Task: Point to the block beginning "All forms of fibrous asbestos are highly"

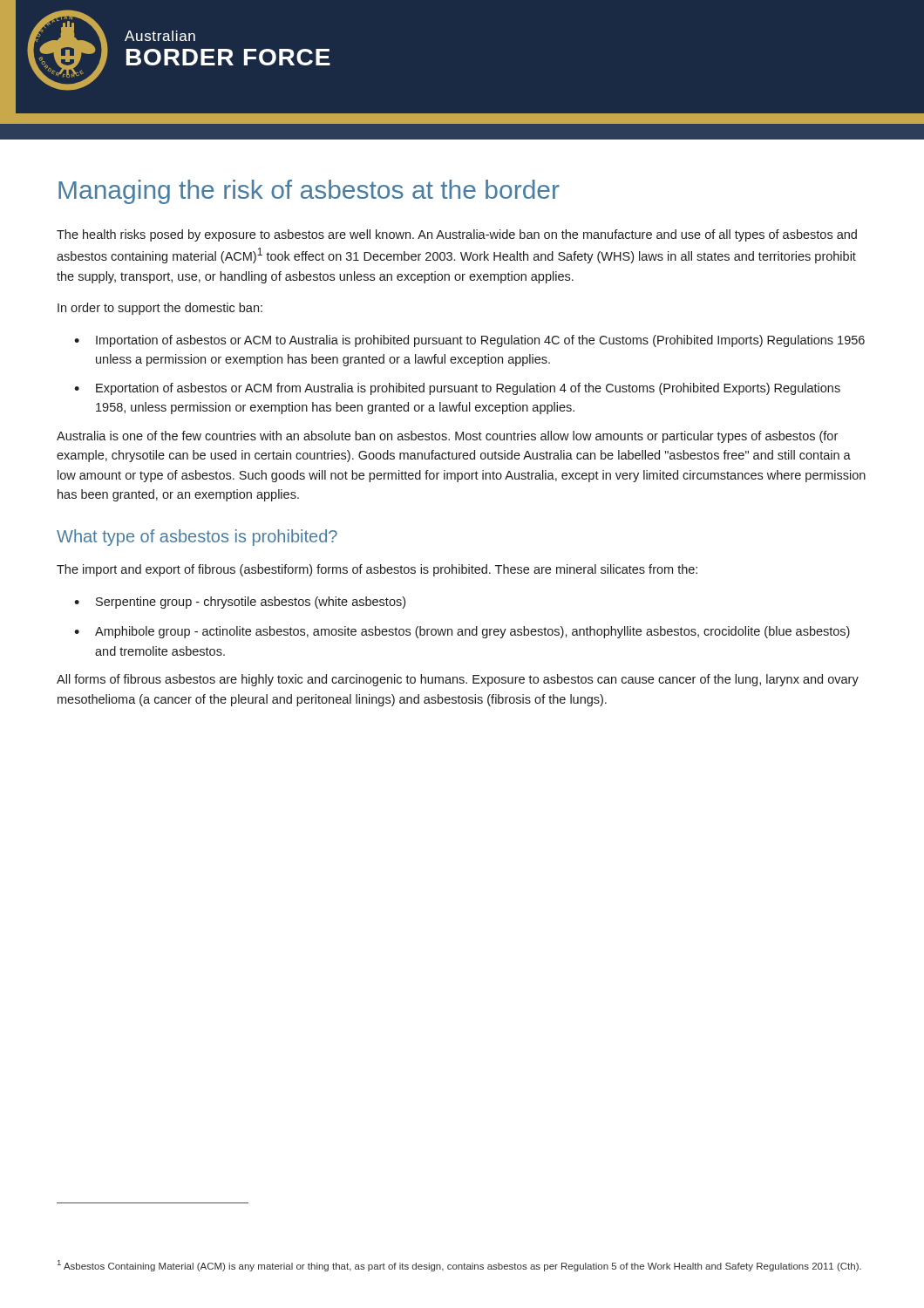Action: [462, 690]
